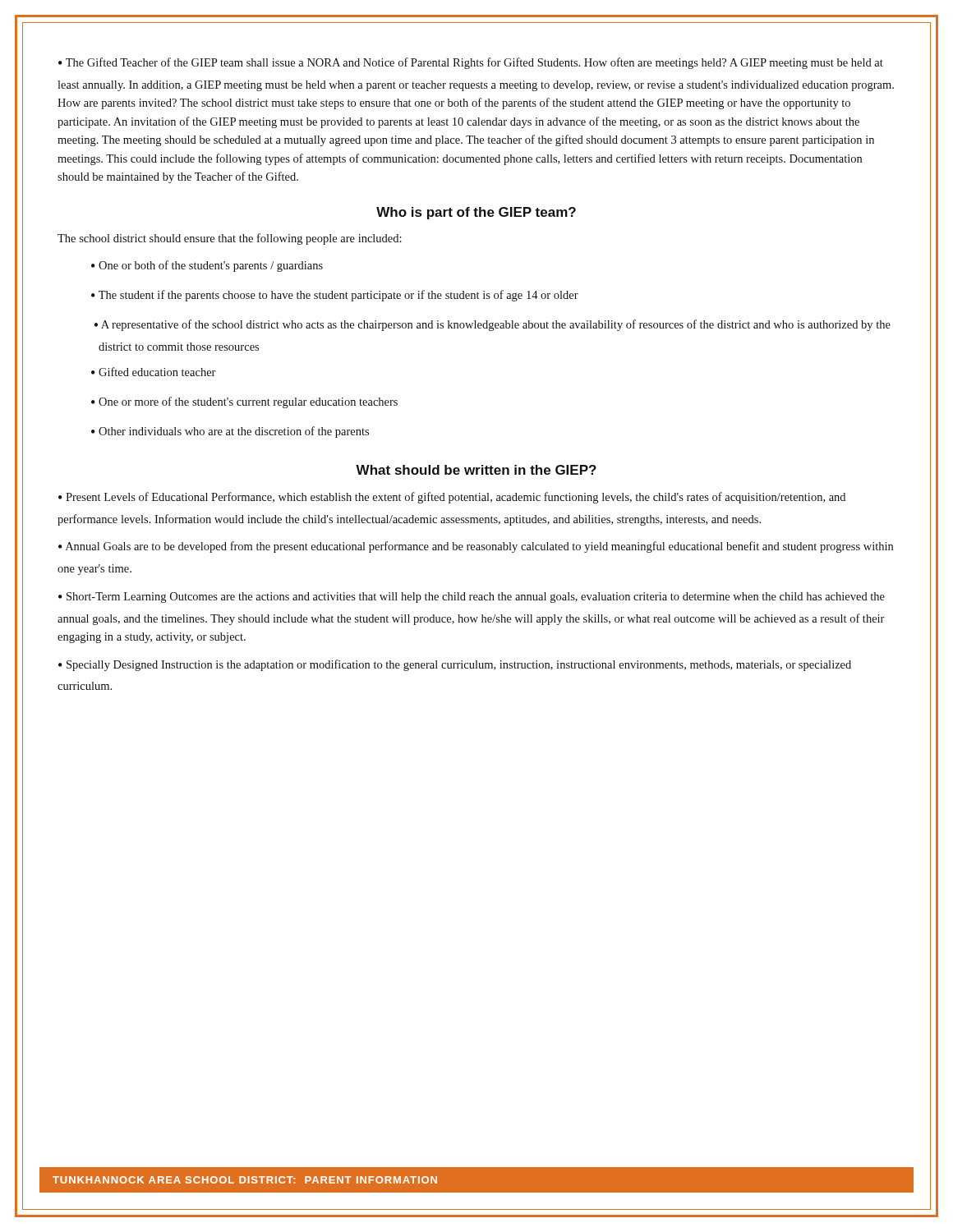This screenshot has height=1232, width=953.
Task: Locate the list item with the text "• The student"
Action: point(334,296)
